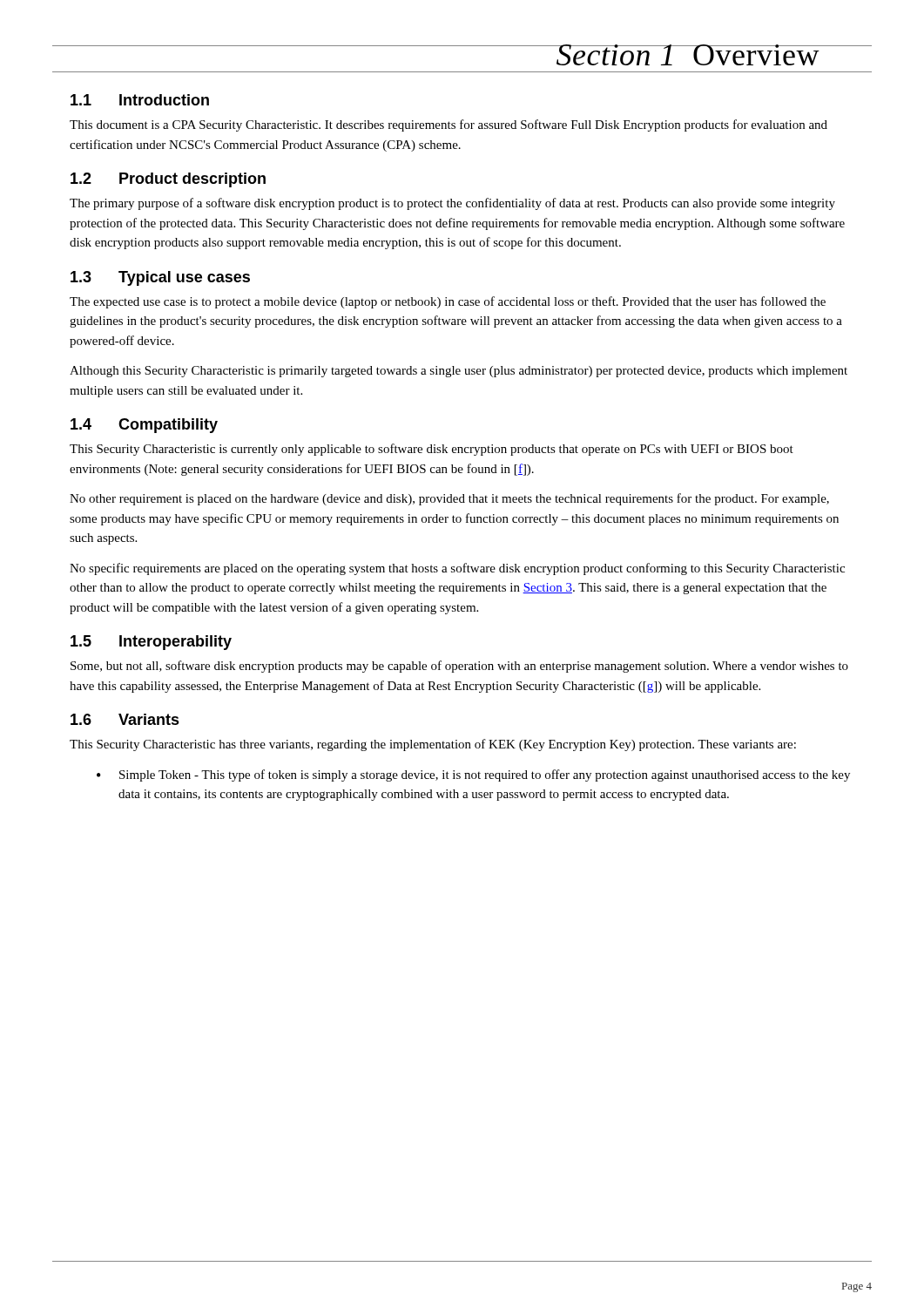Locate the text "1.2 Product description"
The image size is (924, 1307).
click(x=168, y=179)
